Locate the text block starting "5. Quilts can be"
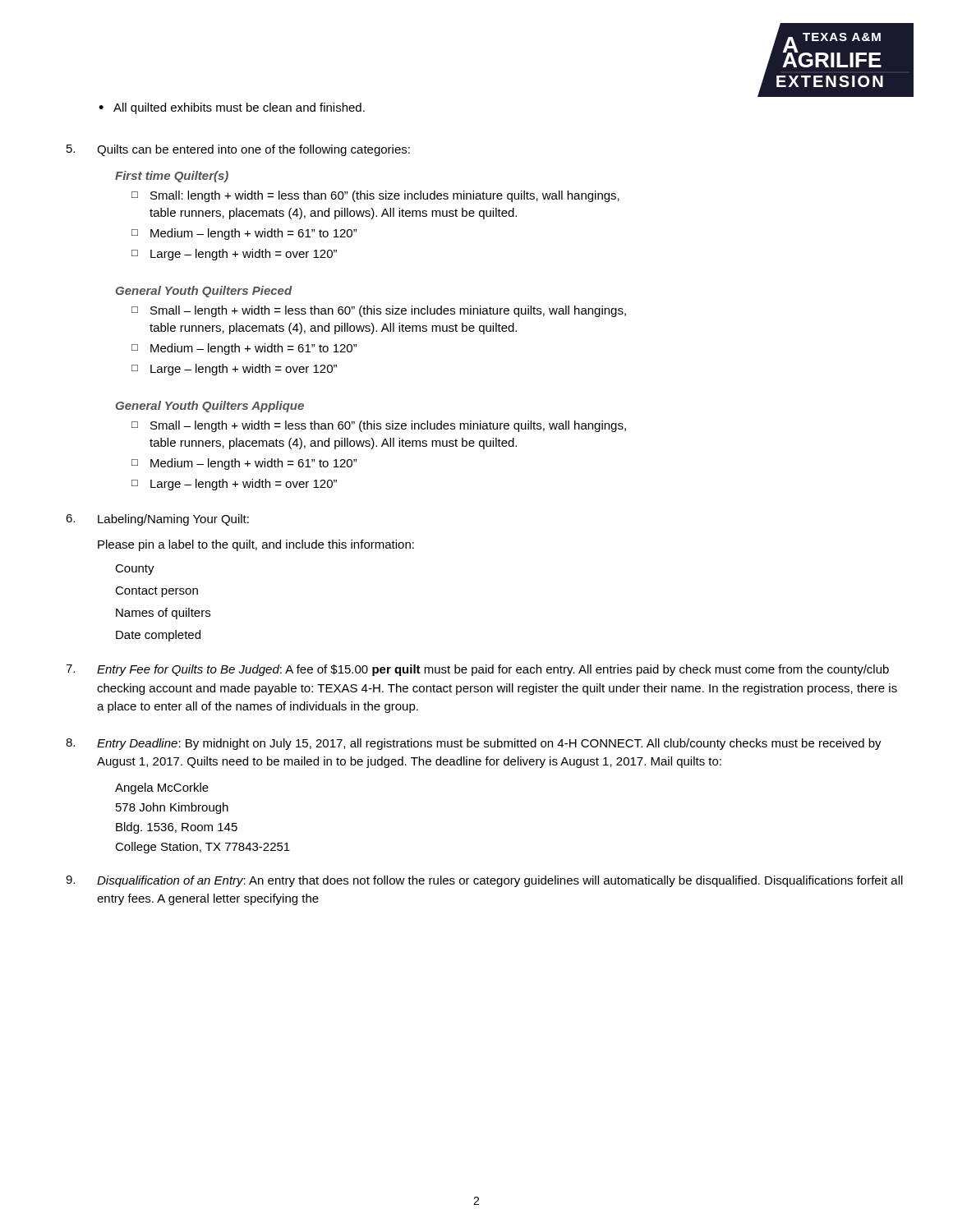953x1232 pixels. tap(238, 149)
